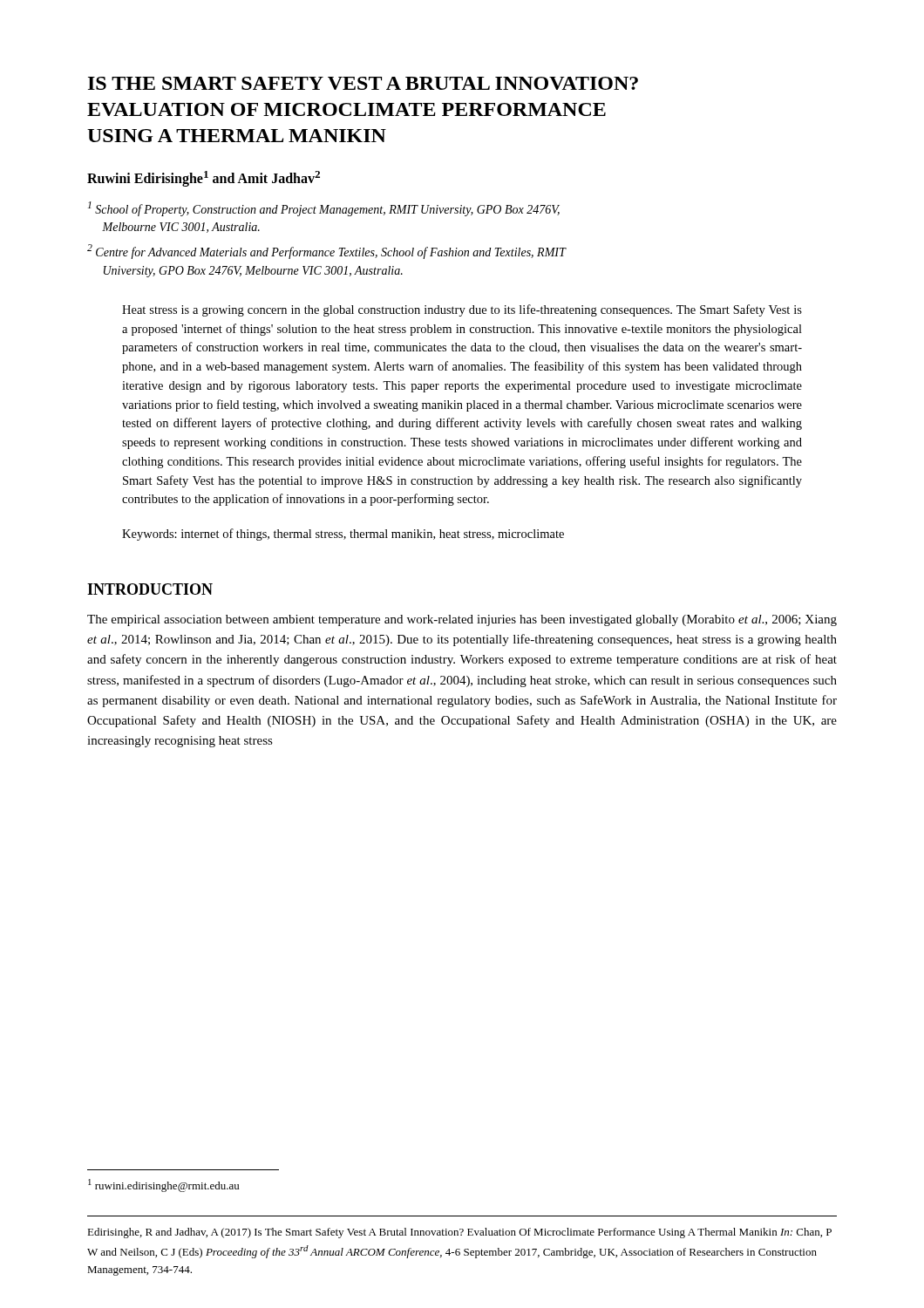Click where it says "Ruwini Edirisinghe1 and Amit Jadhav2"
924x1308 pixels.
[204, 177]
